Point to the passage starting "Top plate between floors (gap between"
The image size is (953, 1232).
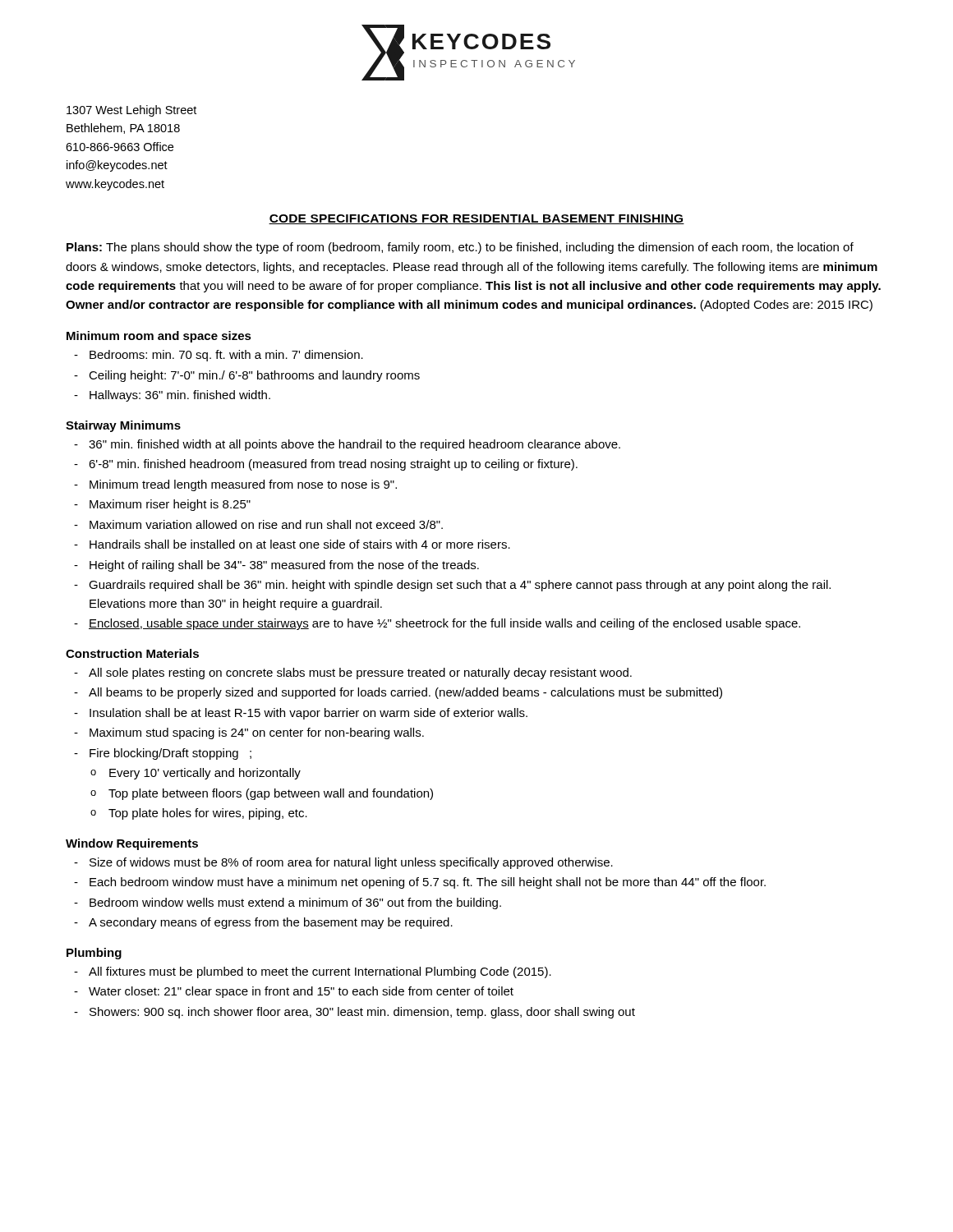click(x=271, y=793)
